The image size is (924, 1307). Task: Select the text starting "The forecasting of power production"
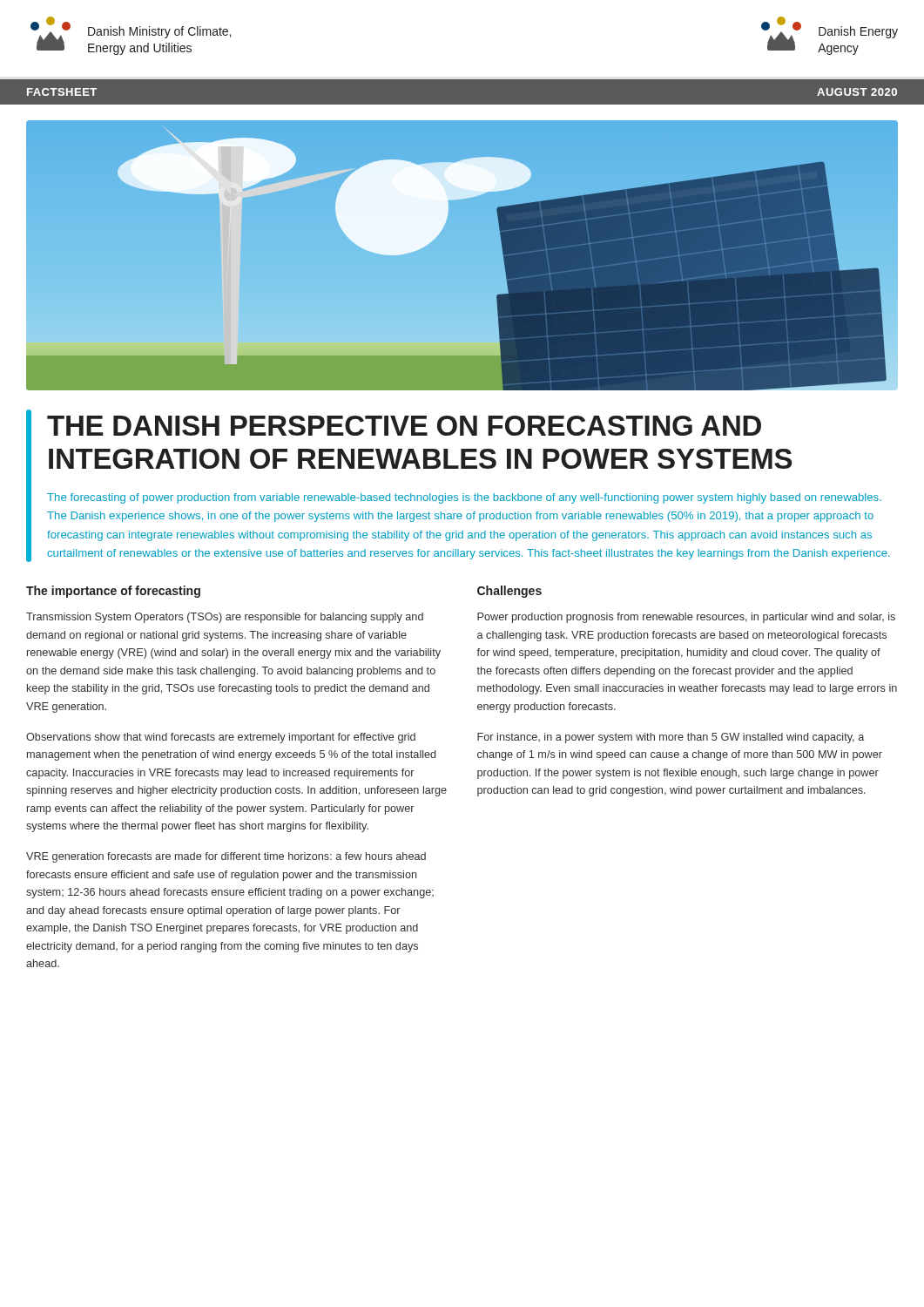point(469,525)
